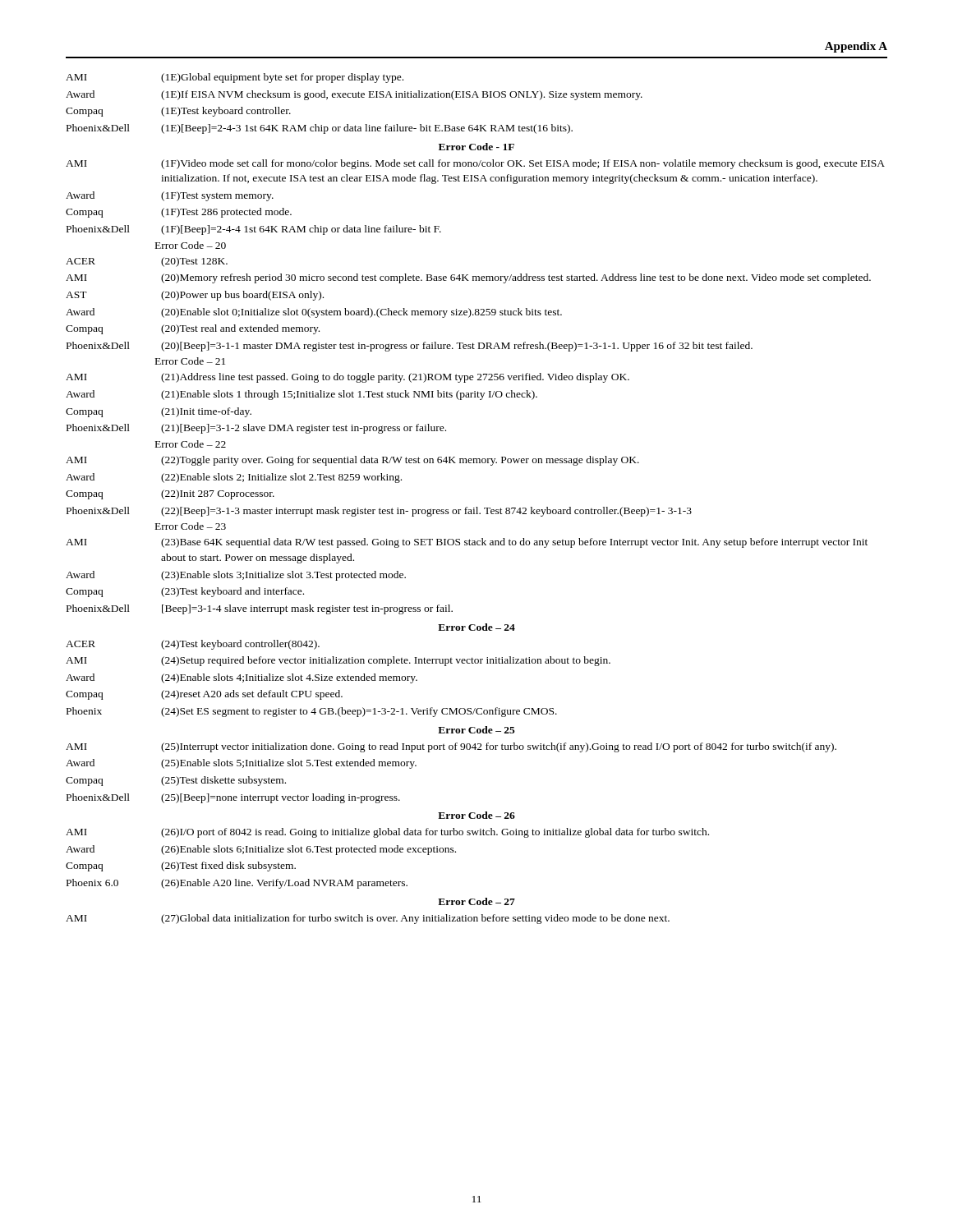The image size is (953, 1232).
Task: Locate the region starting "Award (24)Enable slots 4;Initialize slot 4.Size extended memory."
Action: [x=242, y=678]
